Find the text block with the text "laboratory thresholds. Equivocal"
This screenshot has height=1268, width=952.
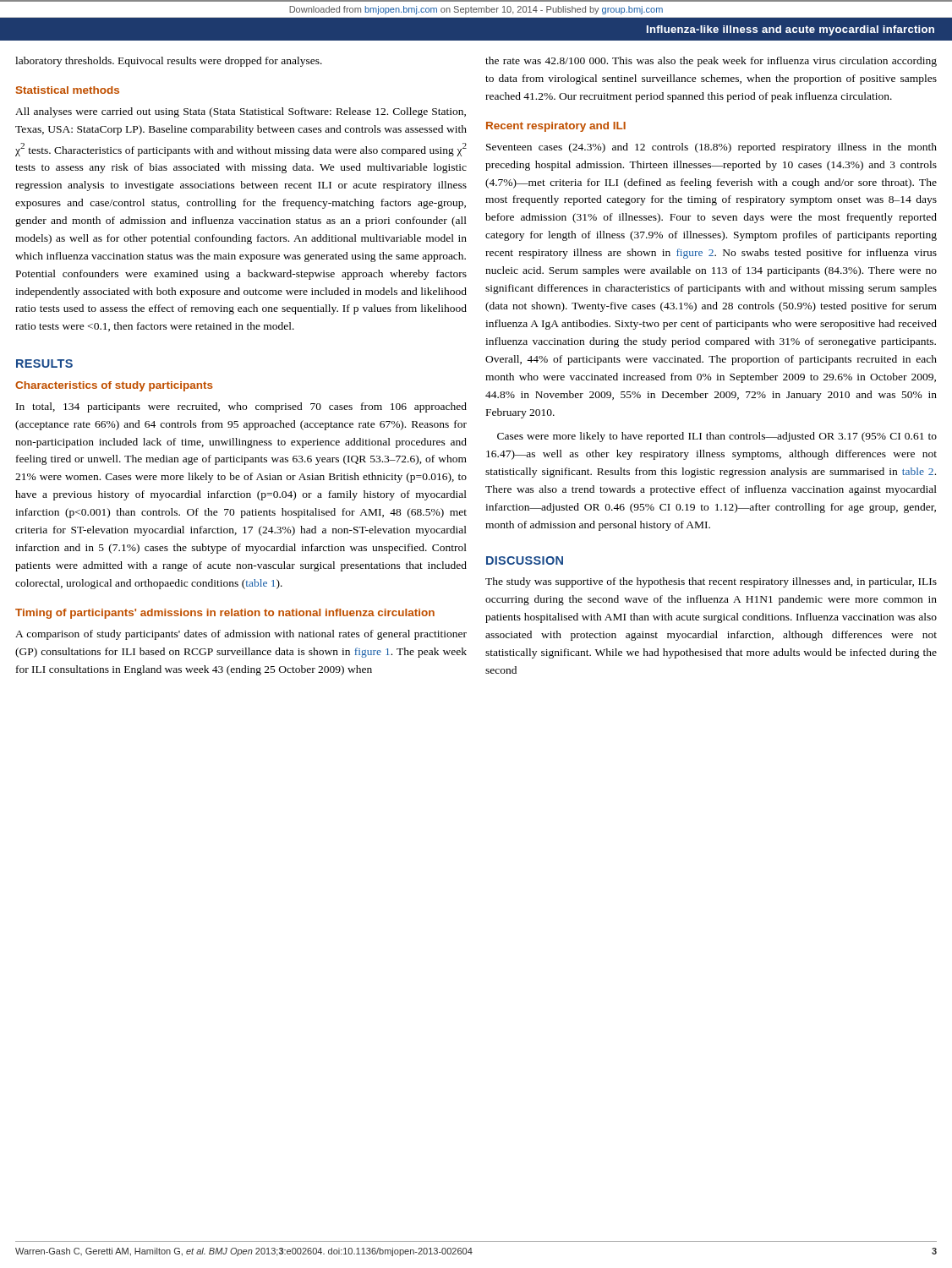[241, 61]
